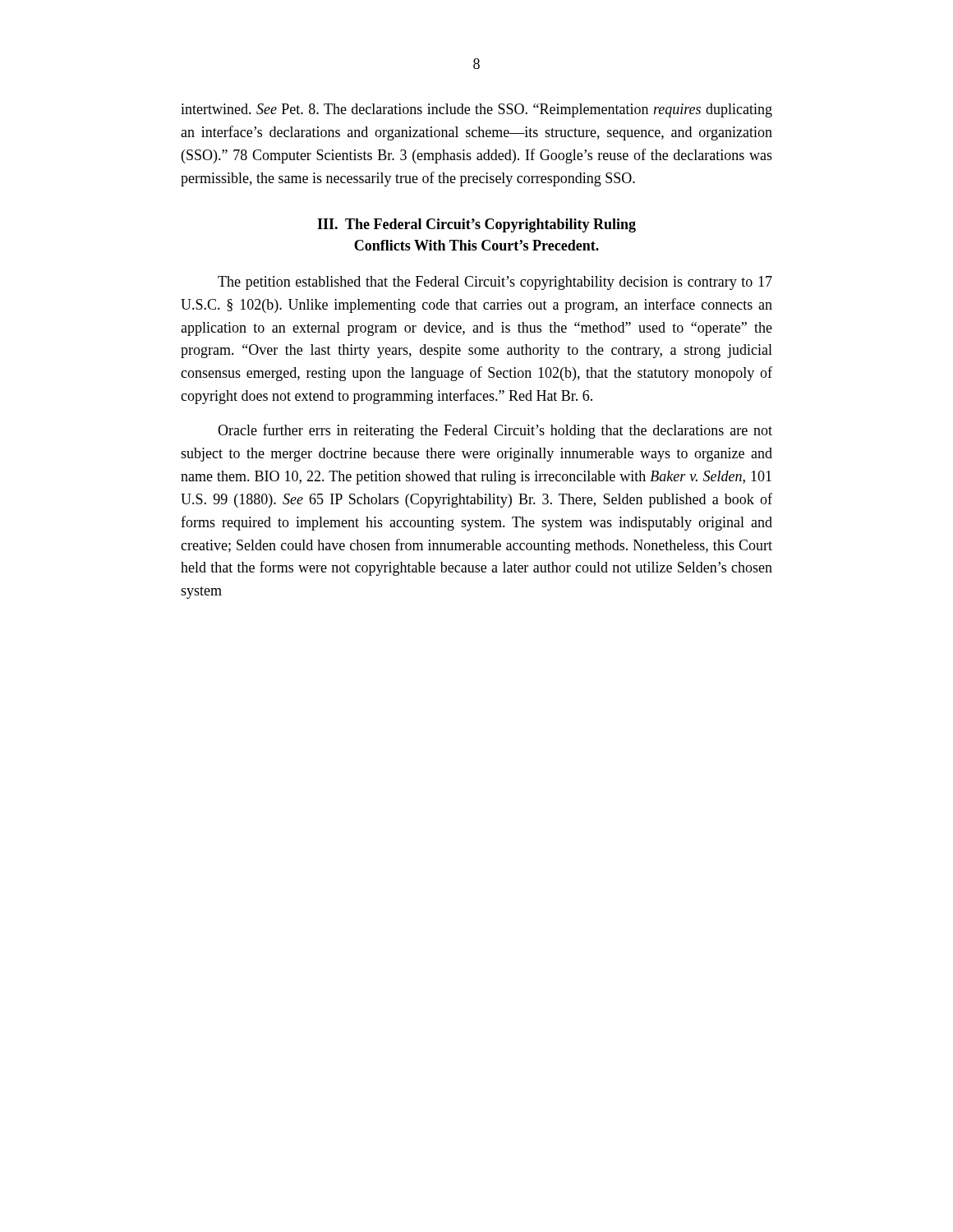Locate the block of text that opens with "Oracle further errs in reiterating"
This screenshot has width=953, height=1232.
pos(476,511)
